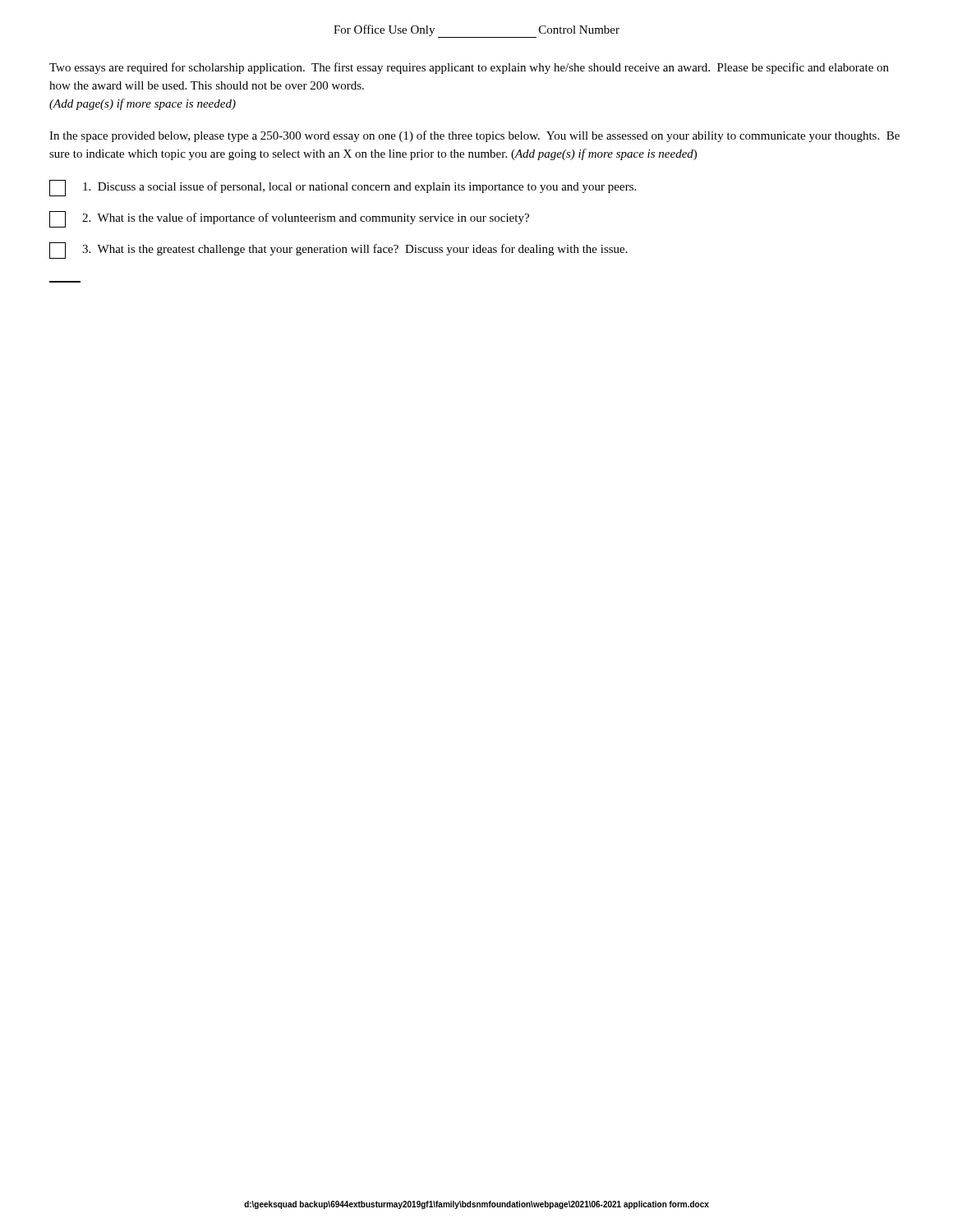Point to the block beginning "Discuss a social issue"
Image resolution: width=953 pixels, height=1232 pixels.
[476, 187]
